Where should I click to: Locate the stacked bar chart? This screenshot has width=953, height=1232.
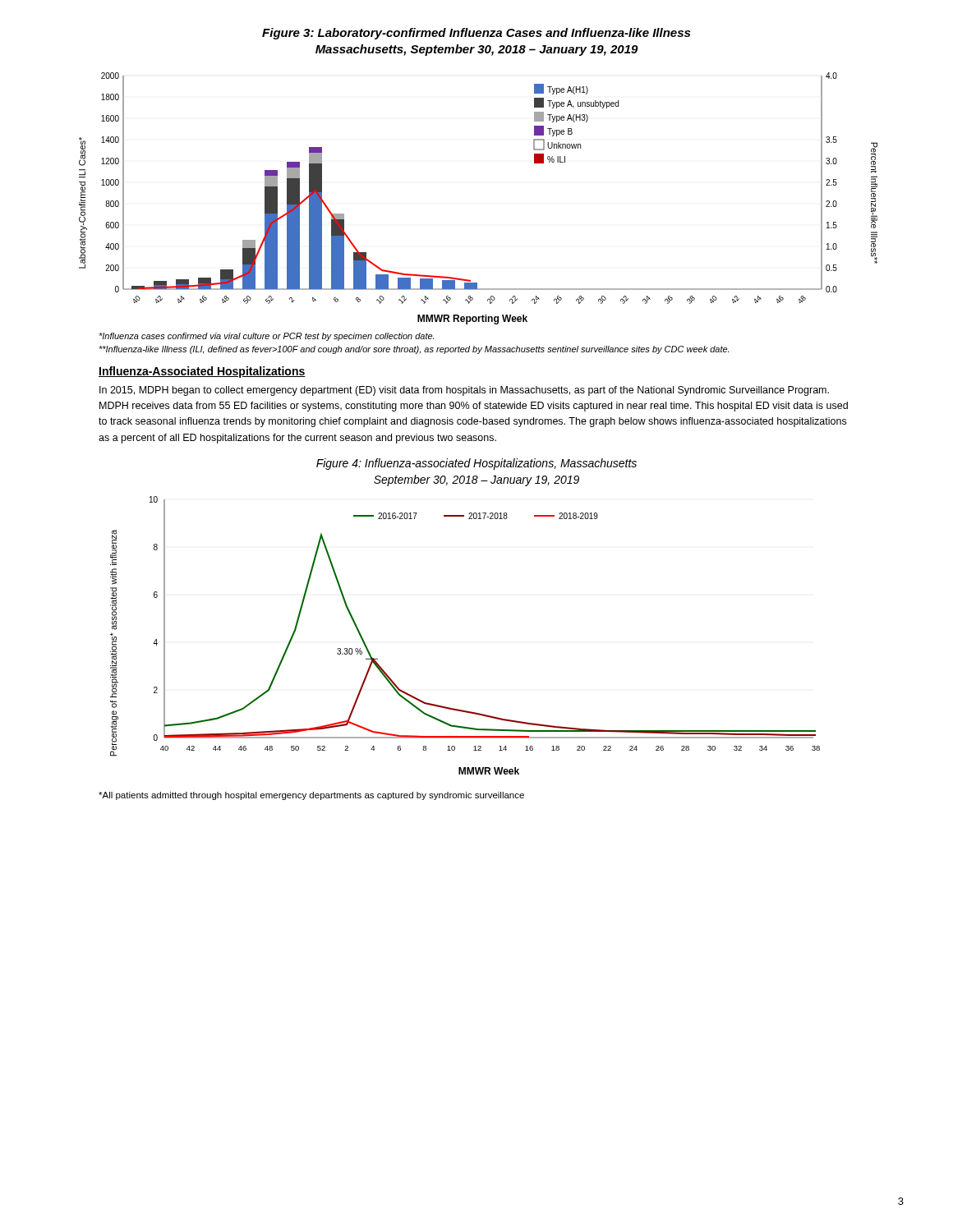[476, 175]
